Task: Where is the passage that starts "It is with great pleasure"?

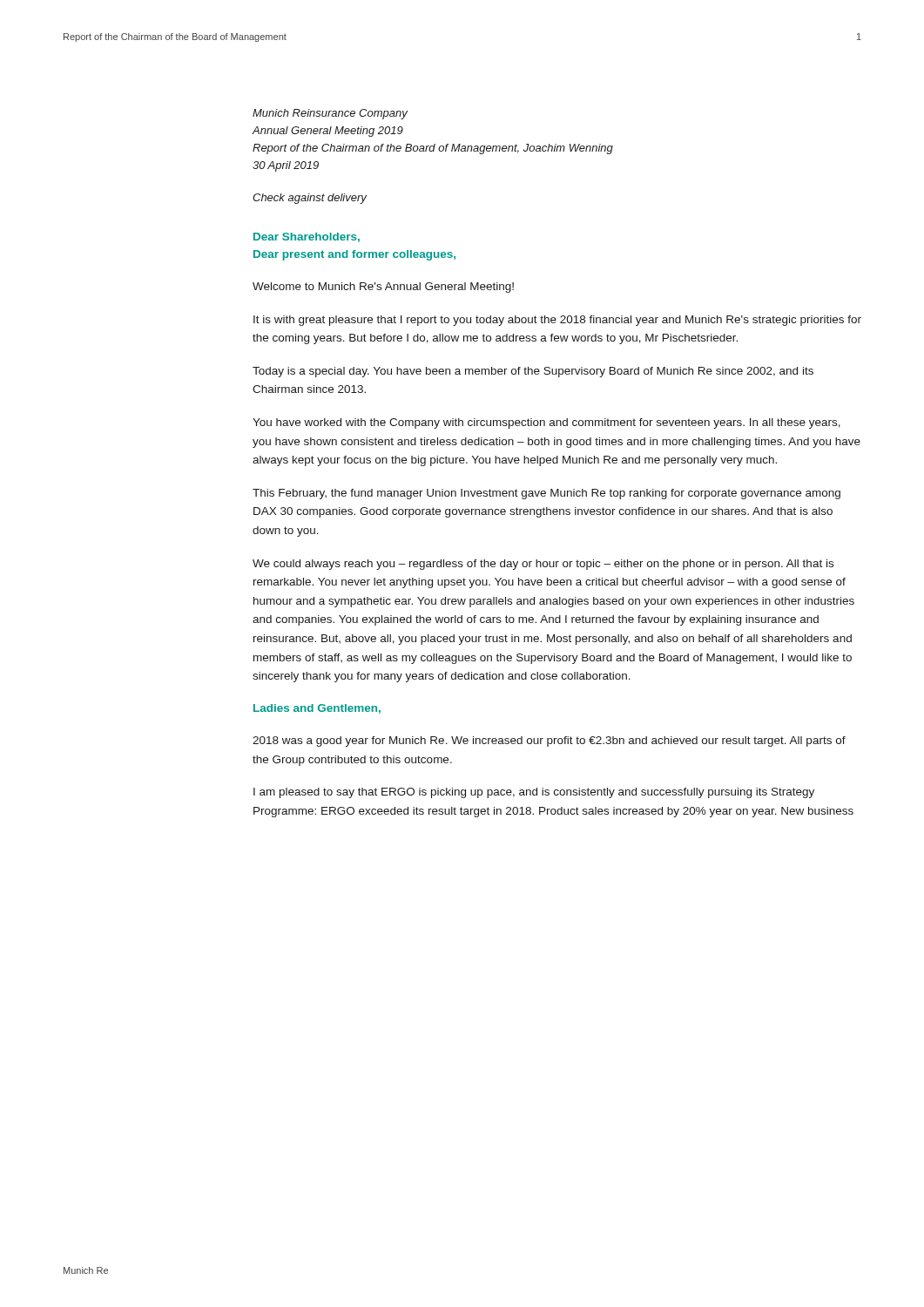Action: [x=557, y=328]
